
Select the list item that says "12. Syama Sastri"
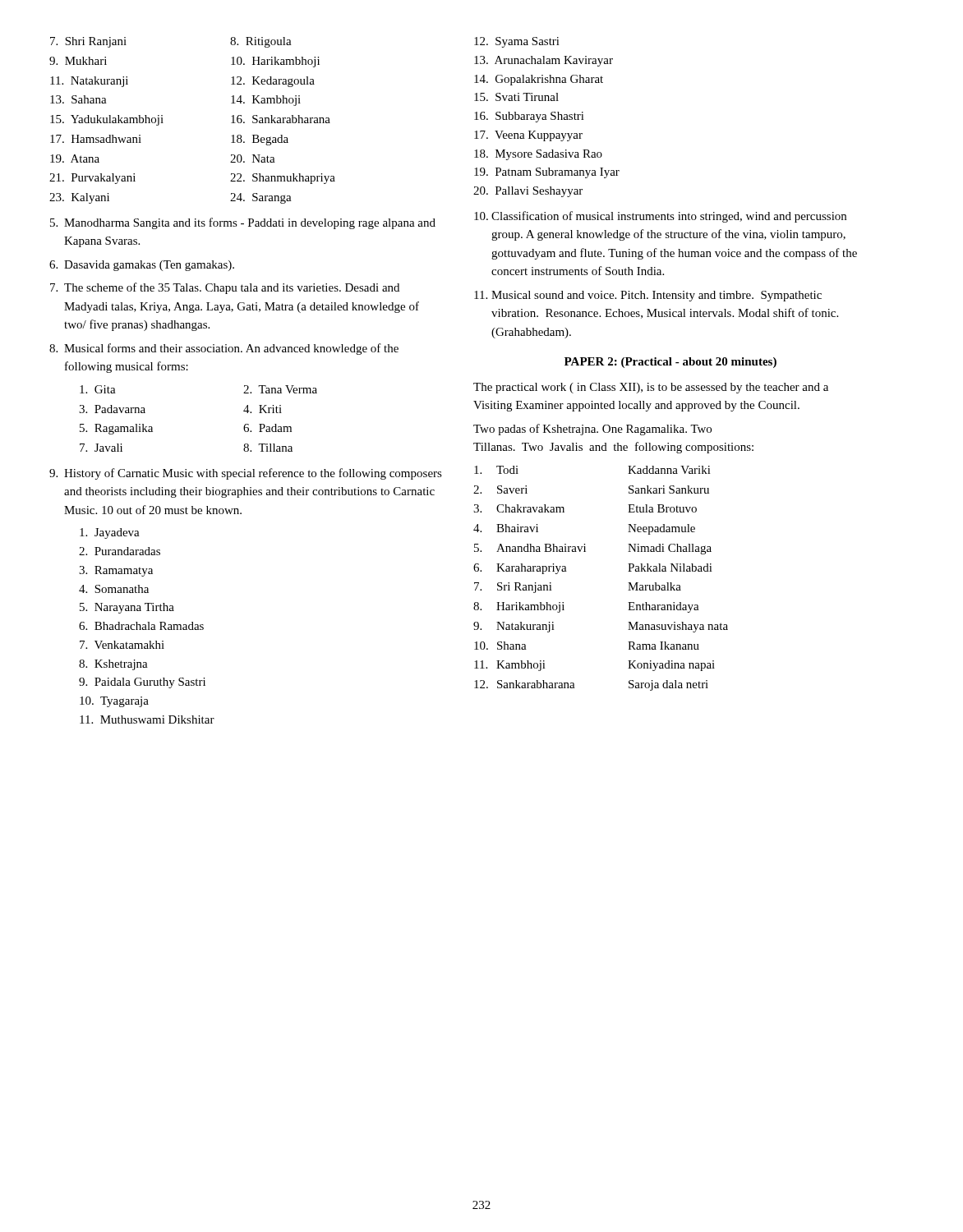pyautogui.click(x=516, y=41)
